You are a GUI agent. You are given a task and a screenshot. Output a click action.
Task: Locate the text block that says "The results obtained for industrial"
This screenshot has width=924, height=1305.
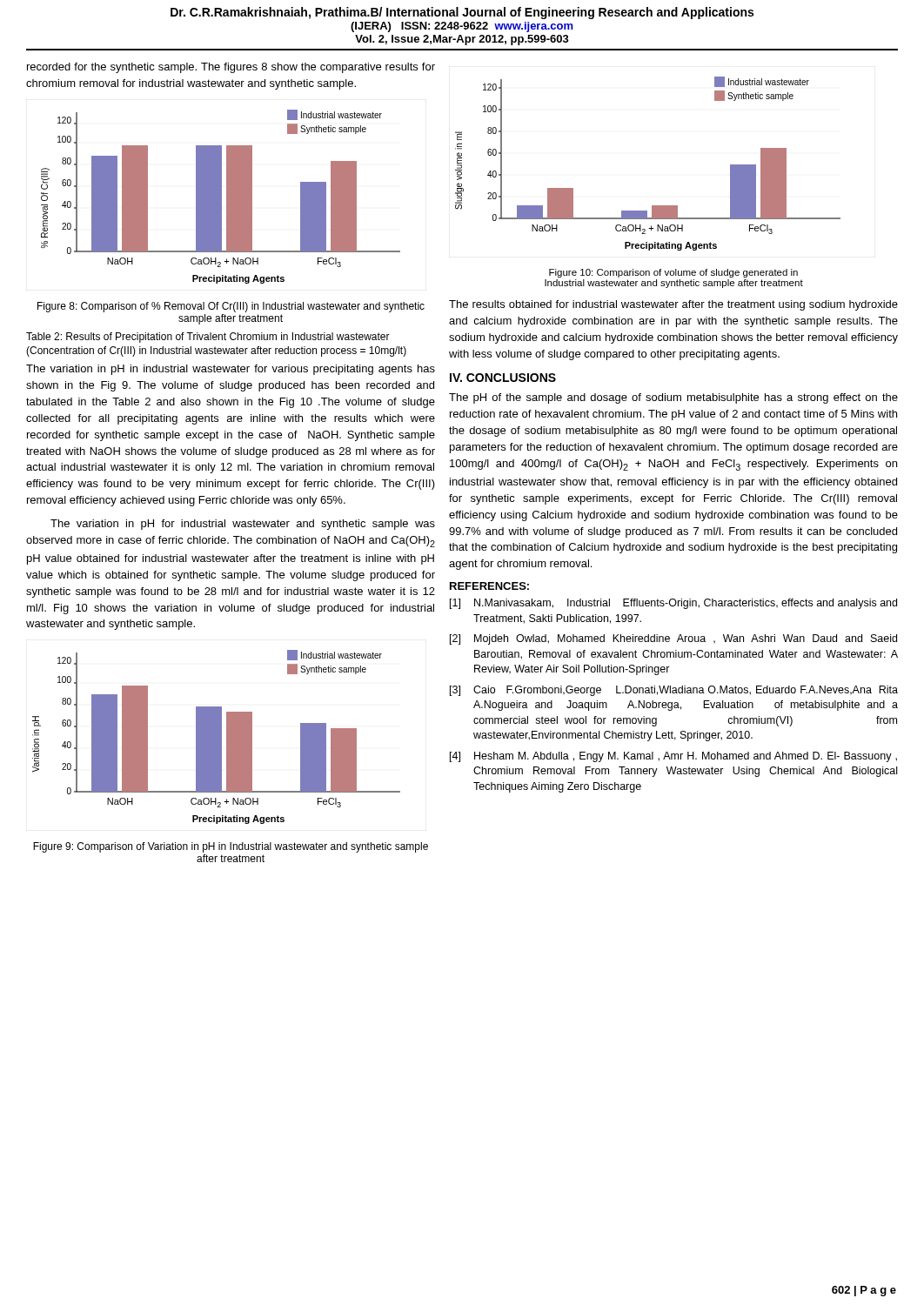(x=673, y=329)
